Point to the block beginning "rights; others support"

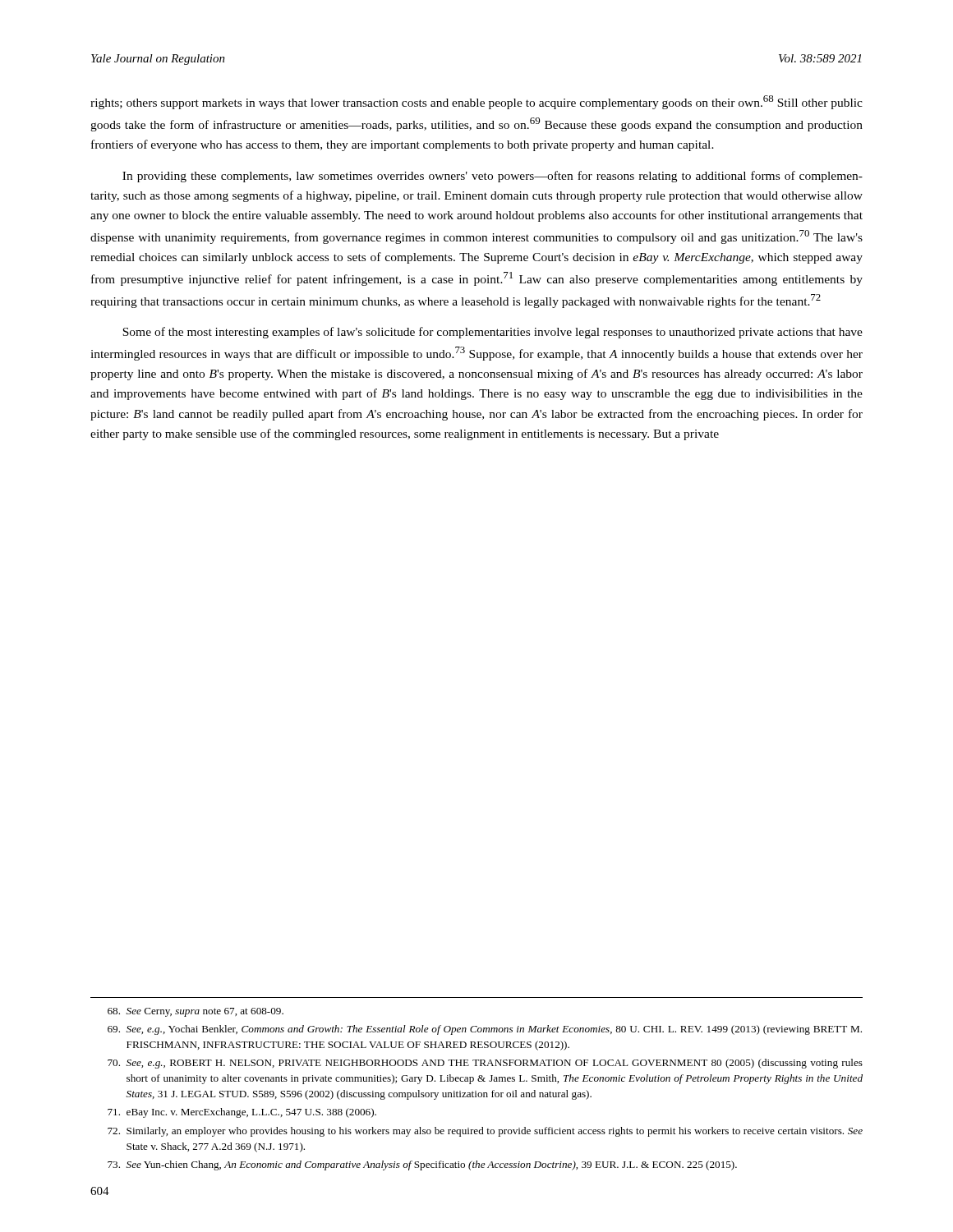pos(476,267)
